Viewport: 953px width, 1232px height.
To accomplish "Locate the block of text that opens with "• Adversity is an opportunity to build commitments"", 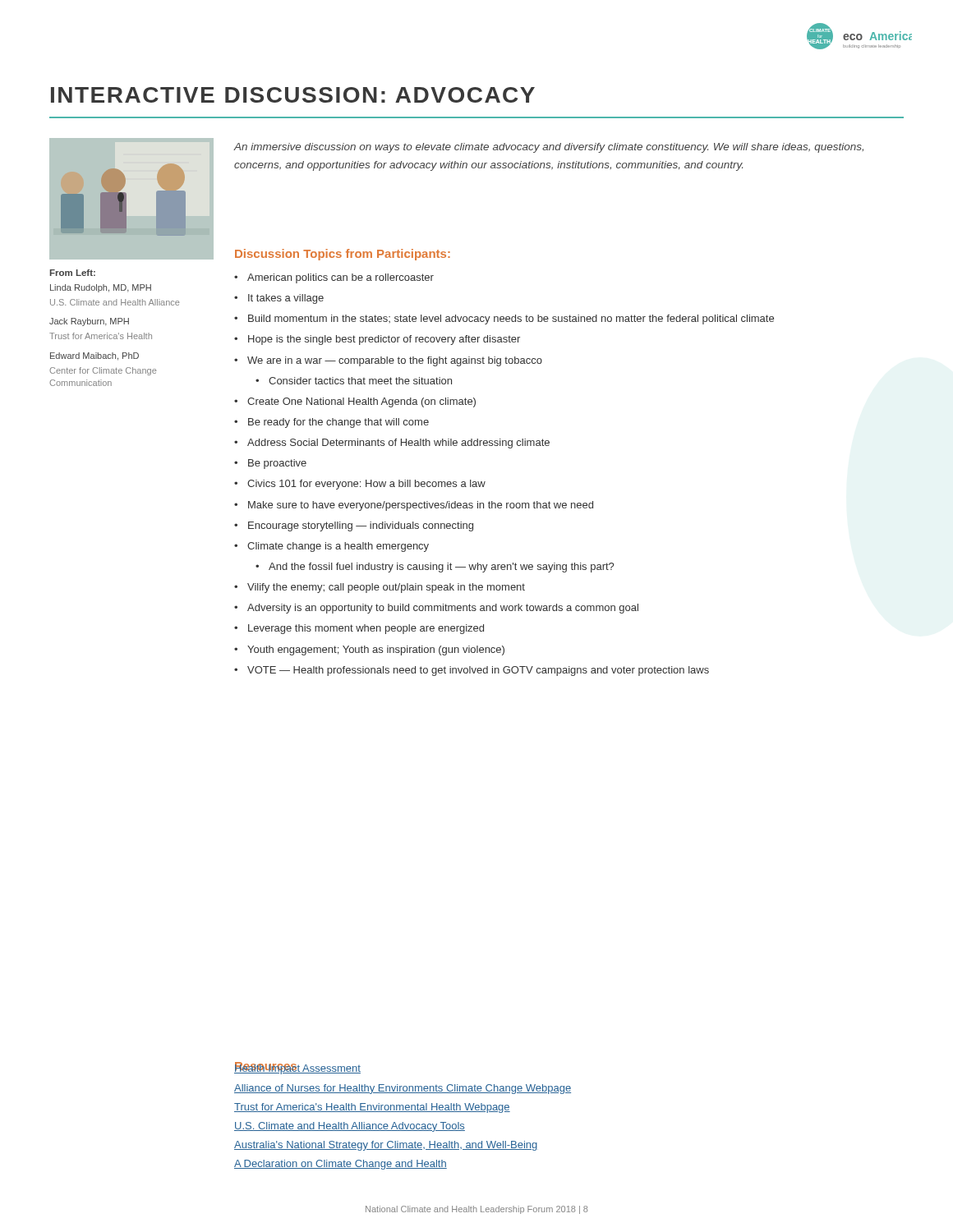I will pos(437,608).
